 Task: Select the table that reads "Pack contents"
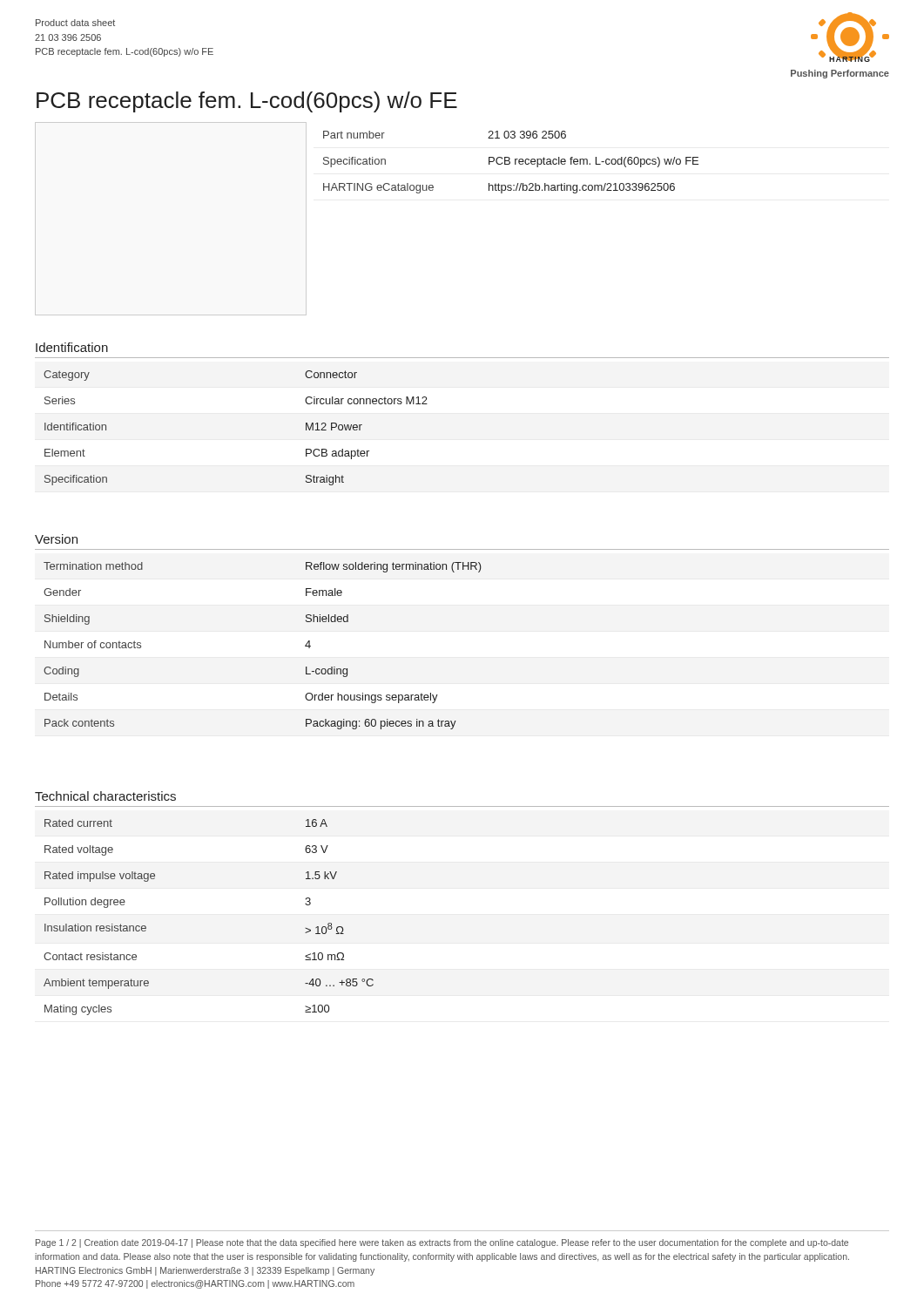coord(462,645)
